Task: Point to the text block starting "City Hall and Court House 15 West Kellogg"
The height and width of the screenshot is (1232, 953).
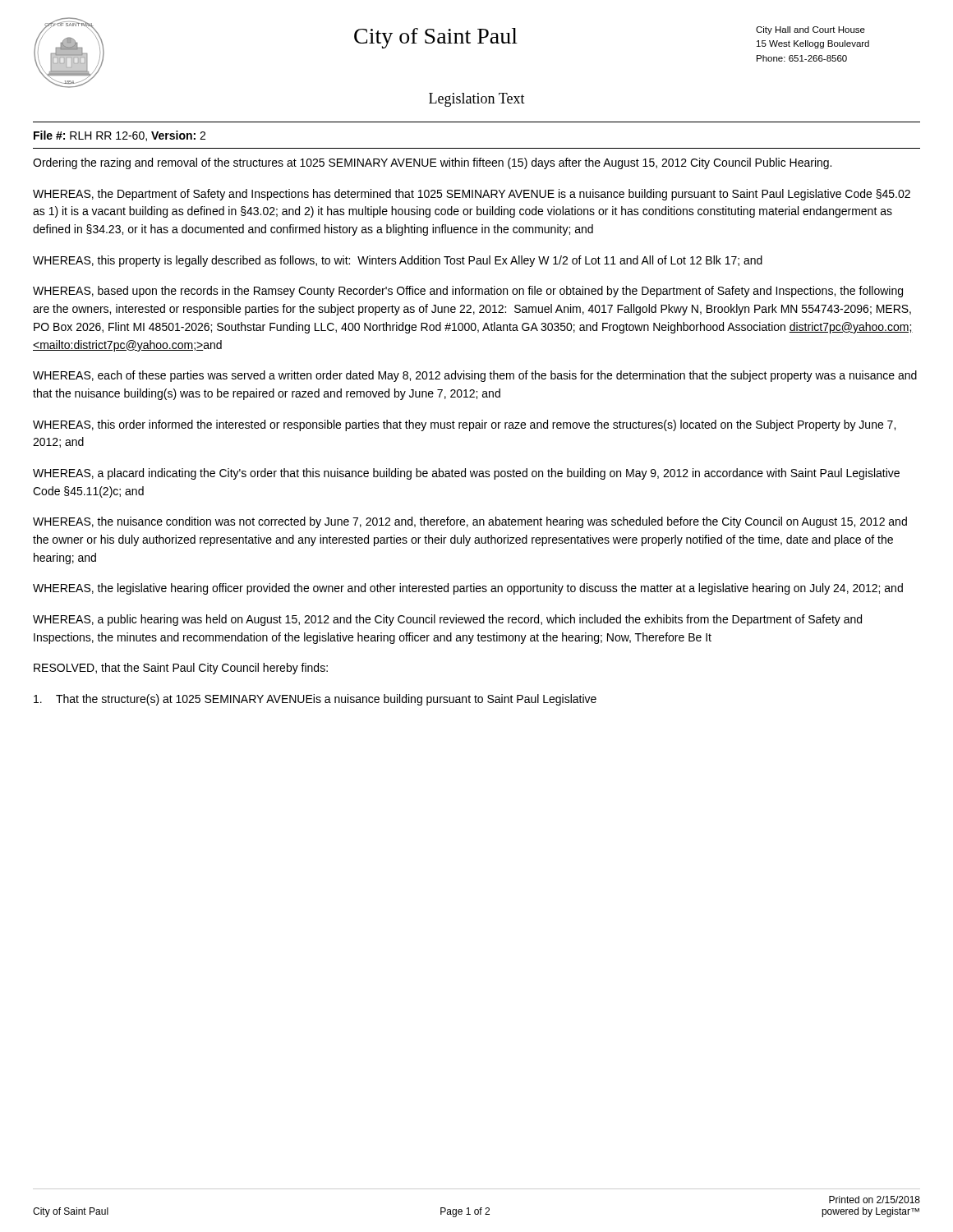Action: [x=813, y=44]
